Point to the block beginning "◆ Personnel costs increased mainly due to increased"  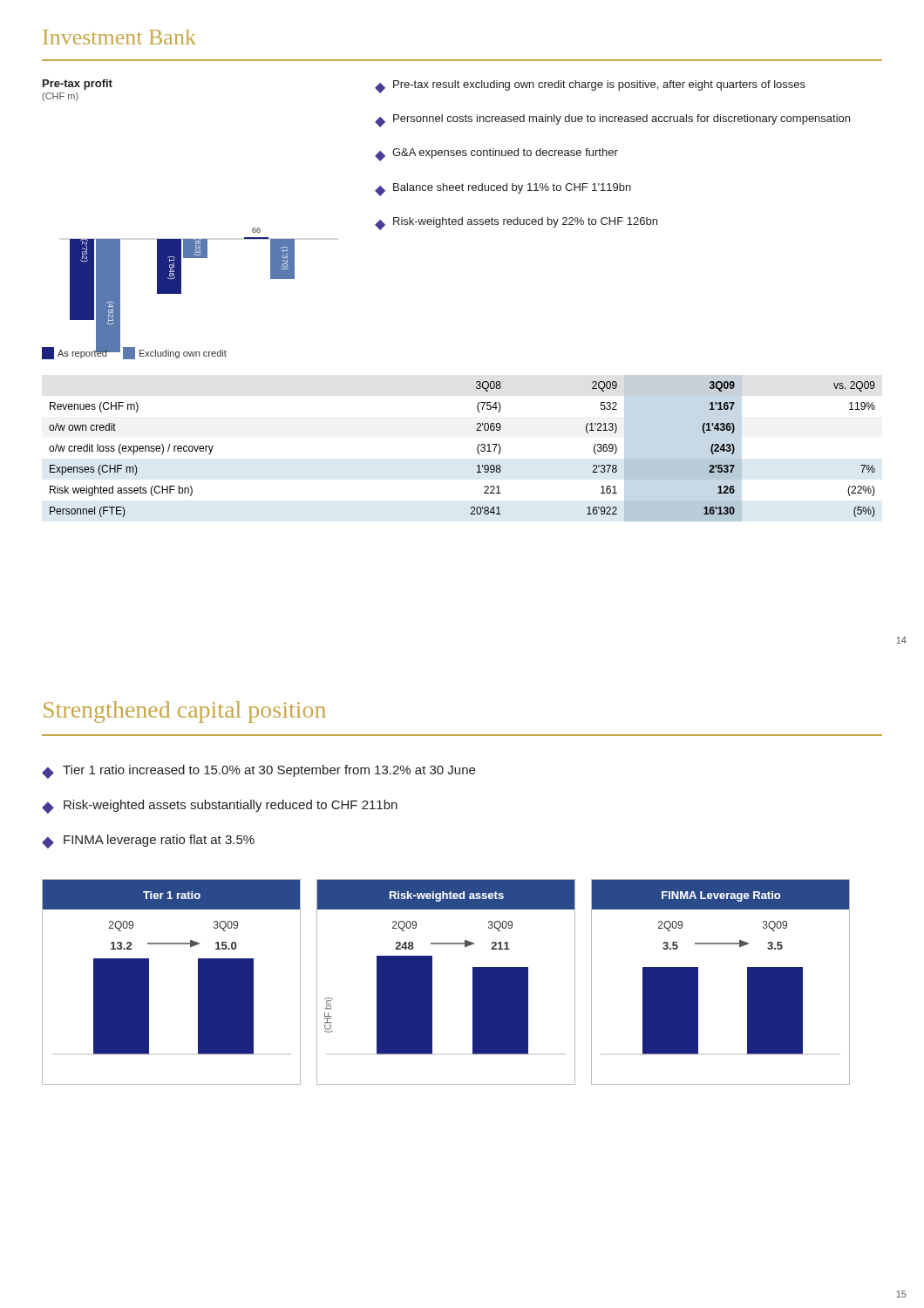pos(613,121)
